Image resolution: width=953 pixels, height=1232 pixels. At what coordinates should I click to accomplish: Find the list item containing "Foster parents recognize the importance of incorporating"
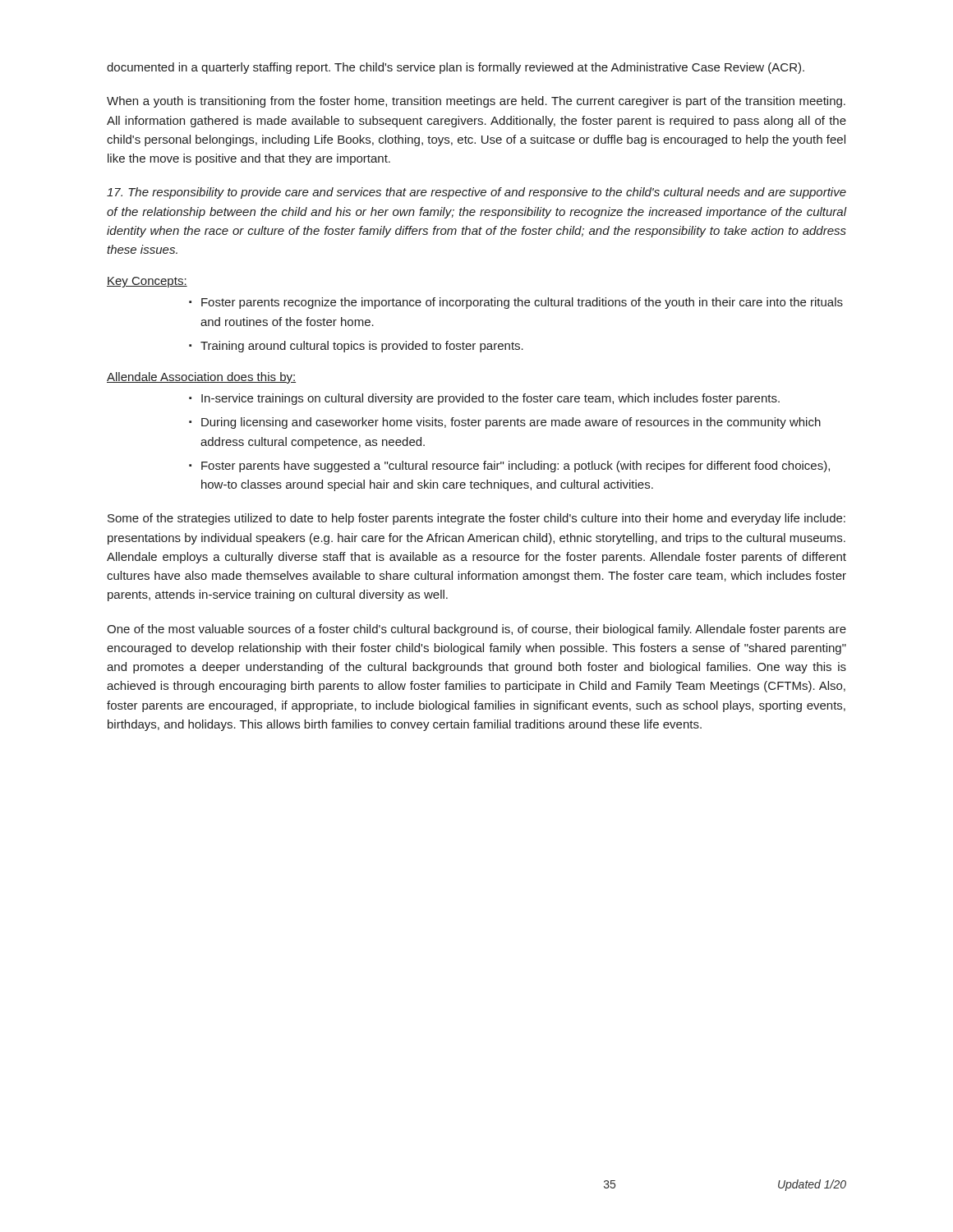[x=522, y=312]
